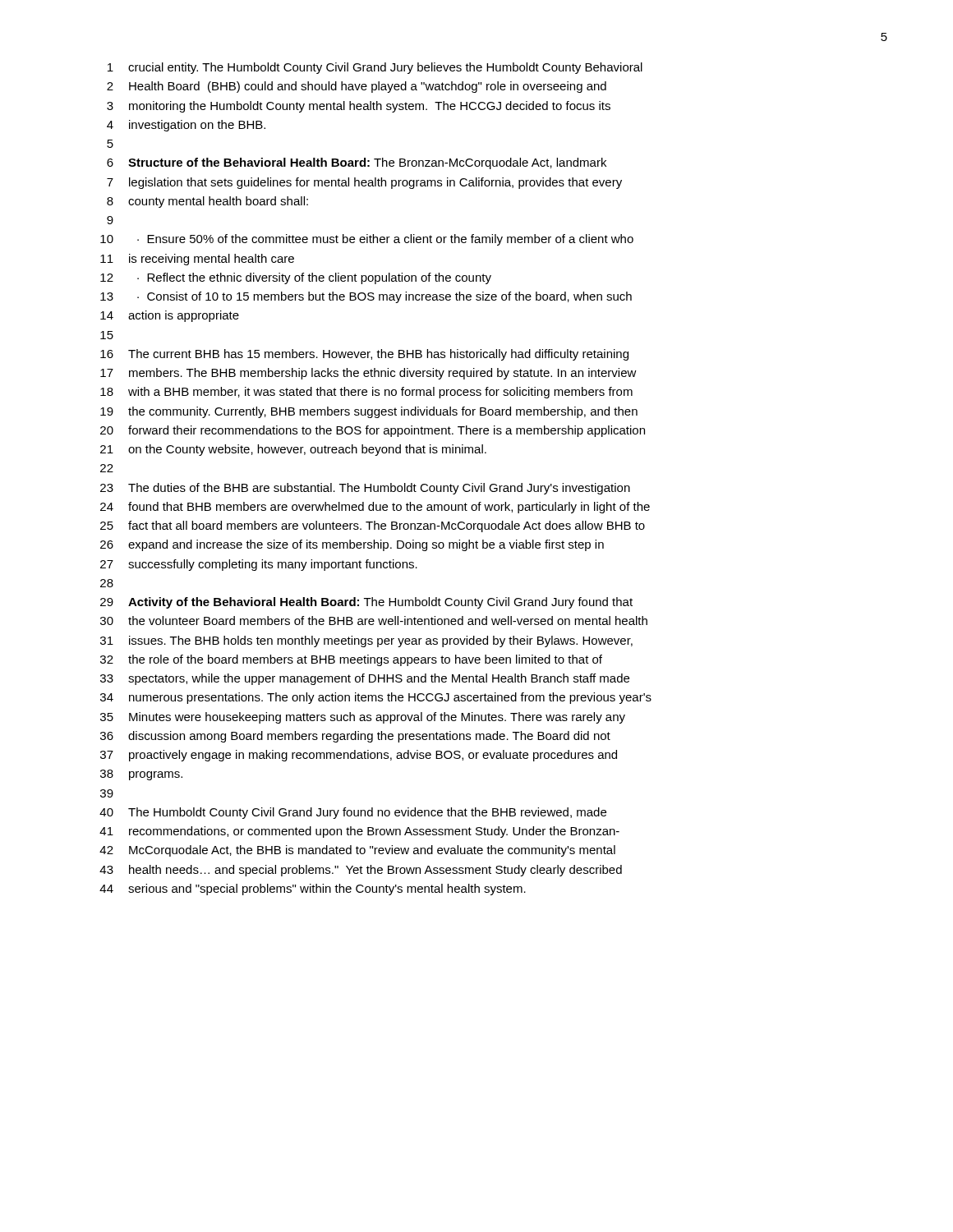Click on the text block that says "42 McCorquodale Act,"
Screen dimensions: 1232x953
click(x=485, y=850)
